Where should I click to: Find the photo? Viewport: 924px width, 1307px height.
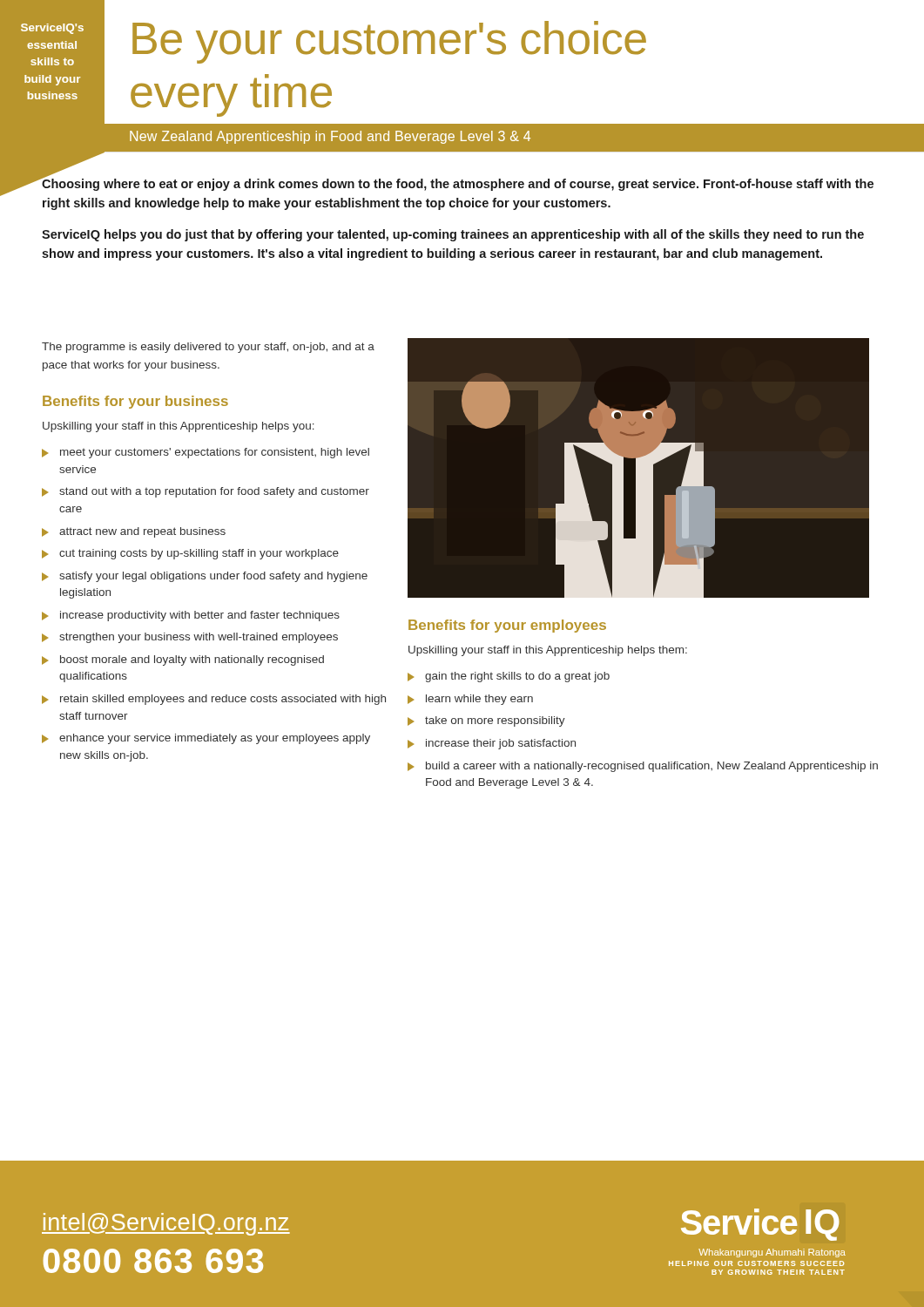click(x=638, y=468)
